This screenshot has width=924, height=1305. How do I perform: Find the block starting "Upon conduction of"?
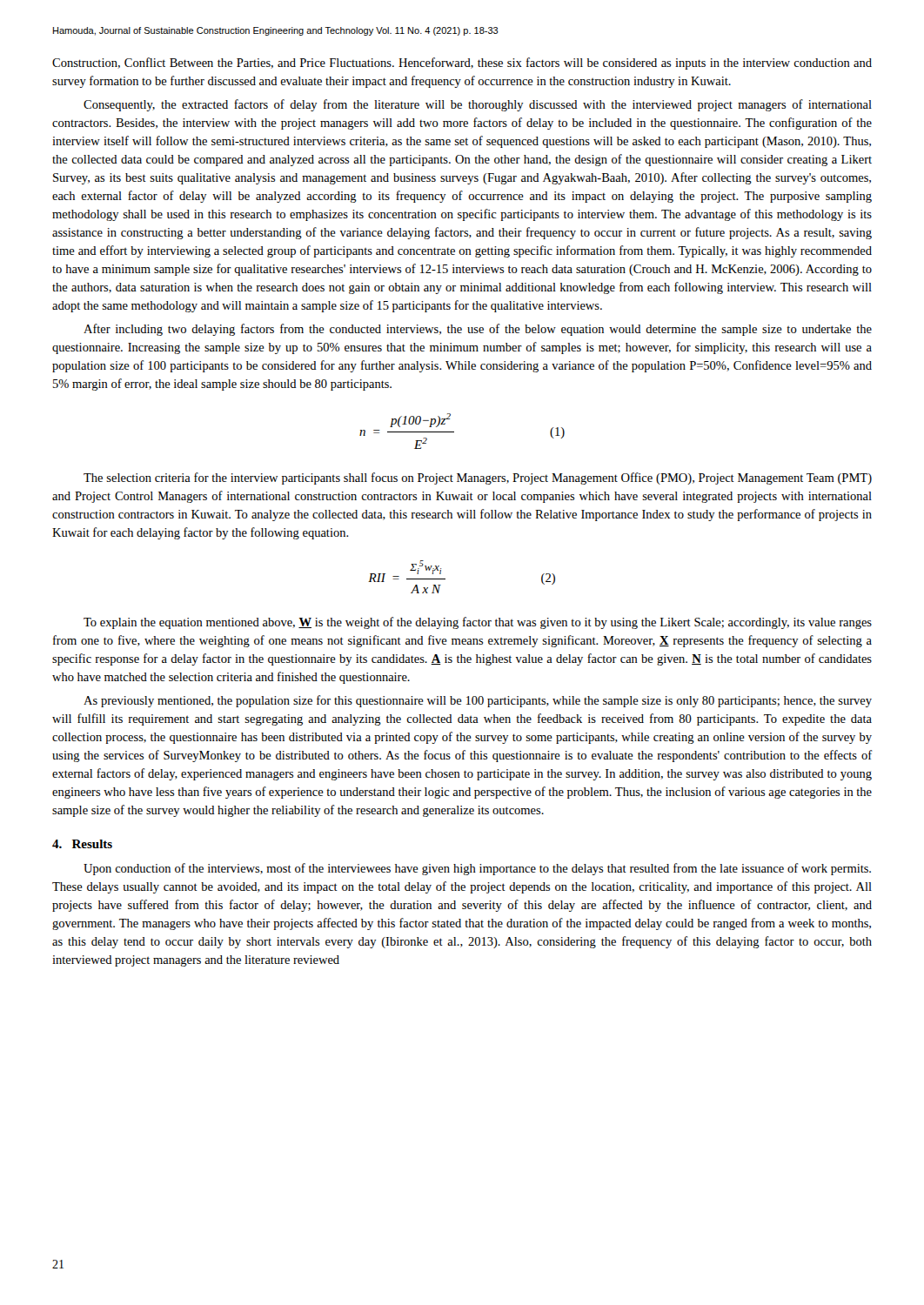point(462,914)
